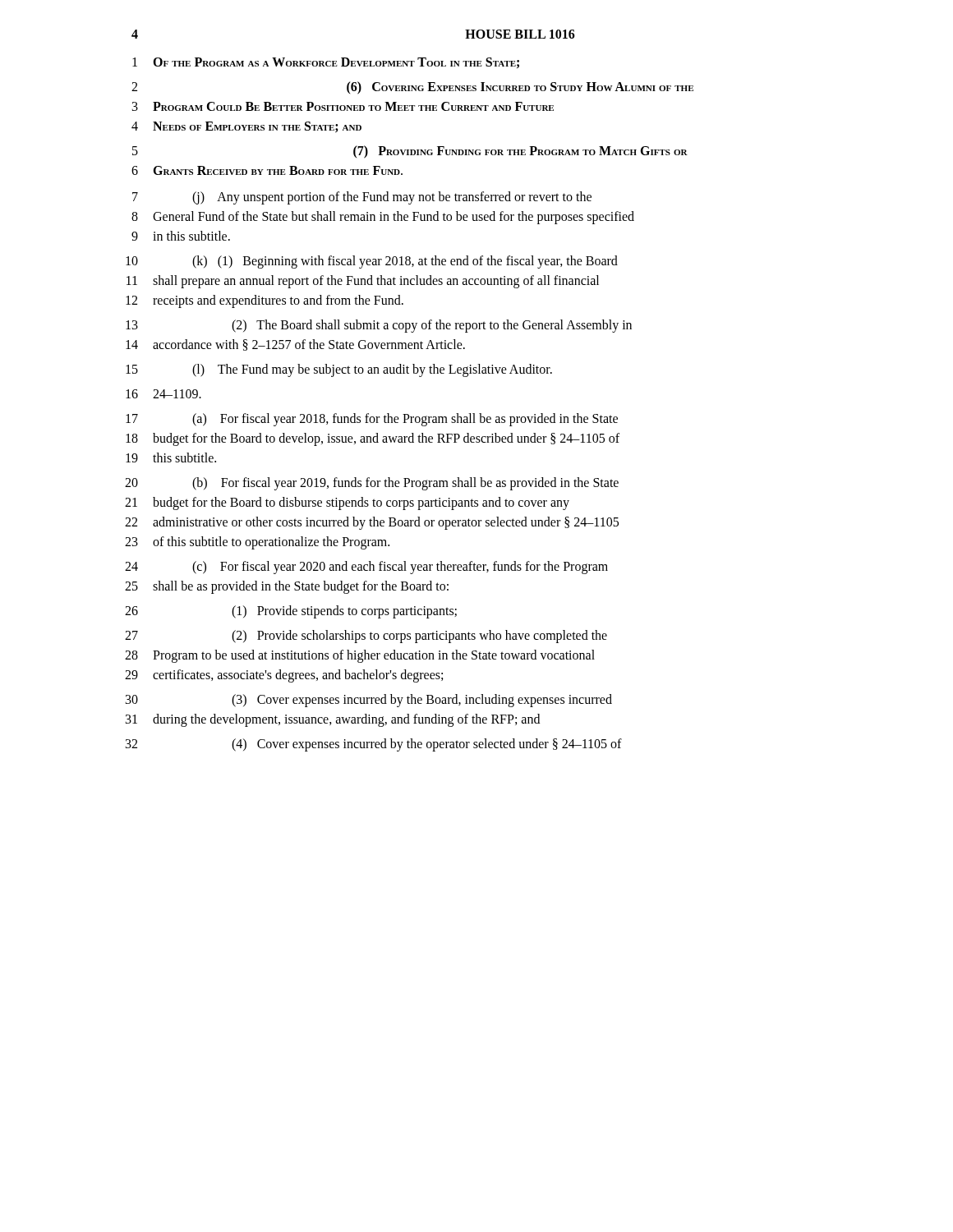The image size is (953, 1232).
Task: Where is the passage that starts "27 (2) Provide scholarships to corps participants"?
Action: (x=493, y=655)
